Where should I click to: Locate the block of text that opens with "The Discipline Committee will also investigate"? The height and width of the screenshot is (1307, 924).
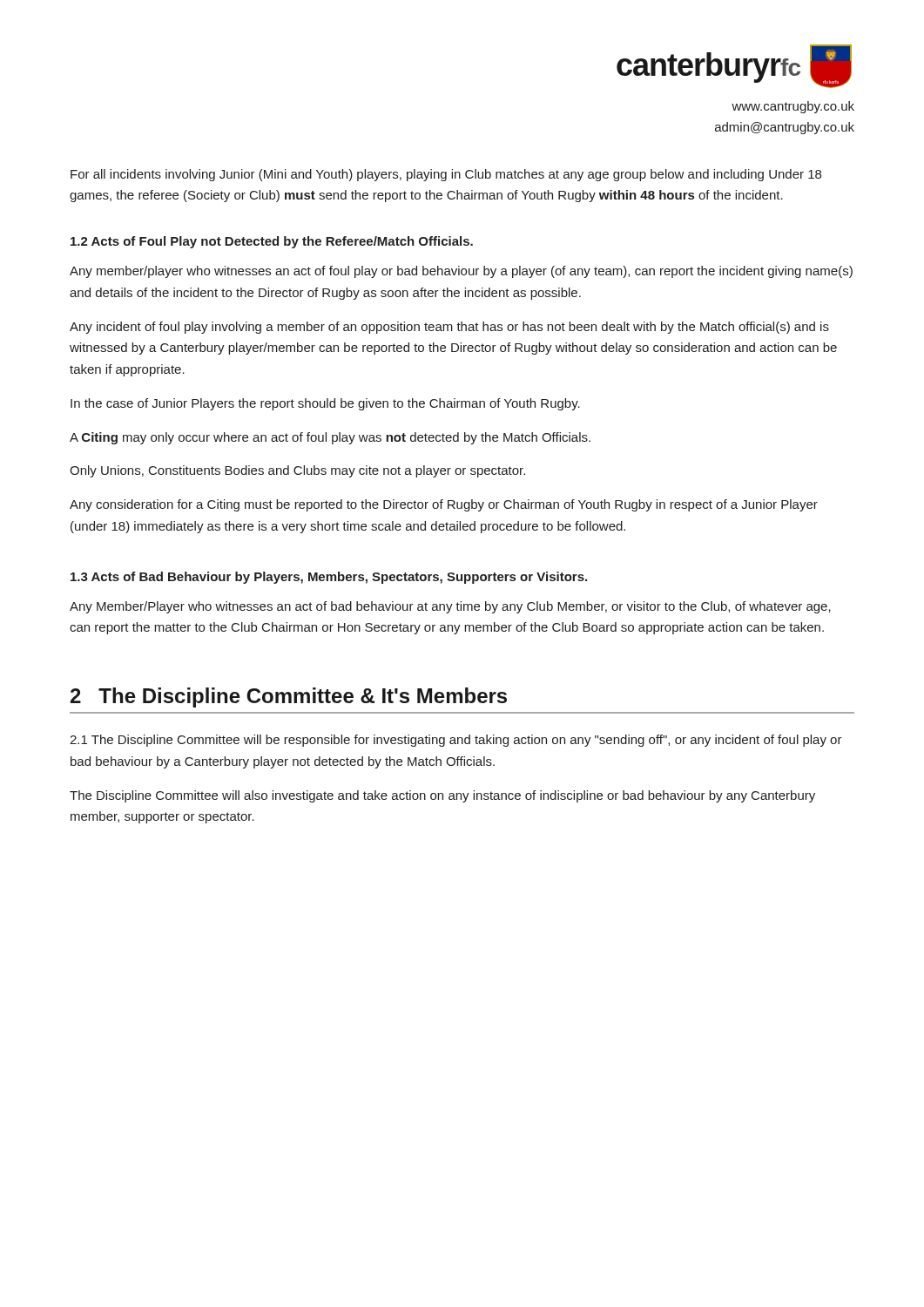click(x=443, y=805)
